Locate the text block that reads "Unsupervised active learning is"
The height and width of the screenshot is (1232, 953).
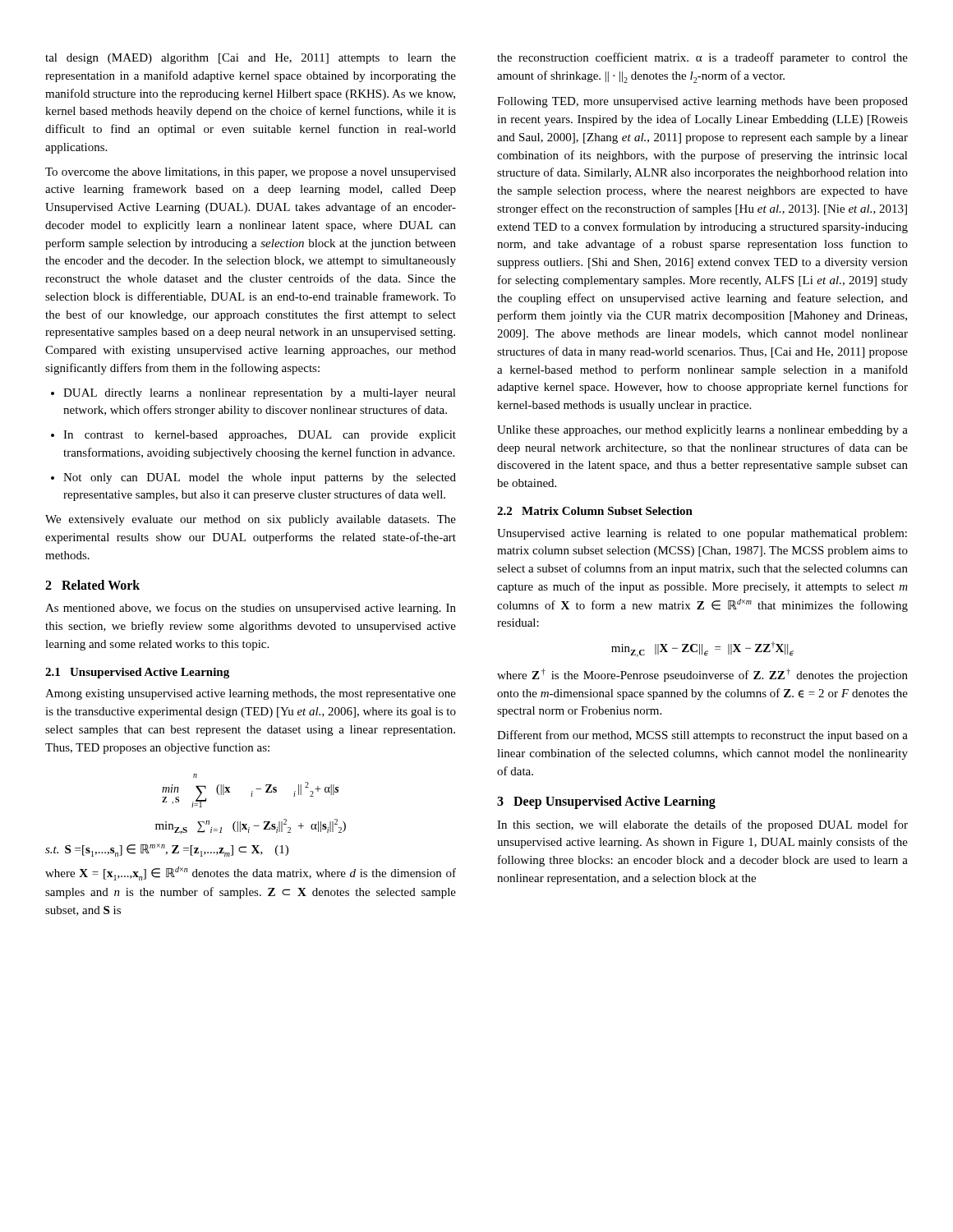pyautogui.click(x=702, y=578)
